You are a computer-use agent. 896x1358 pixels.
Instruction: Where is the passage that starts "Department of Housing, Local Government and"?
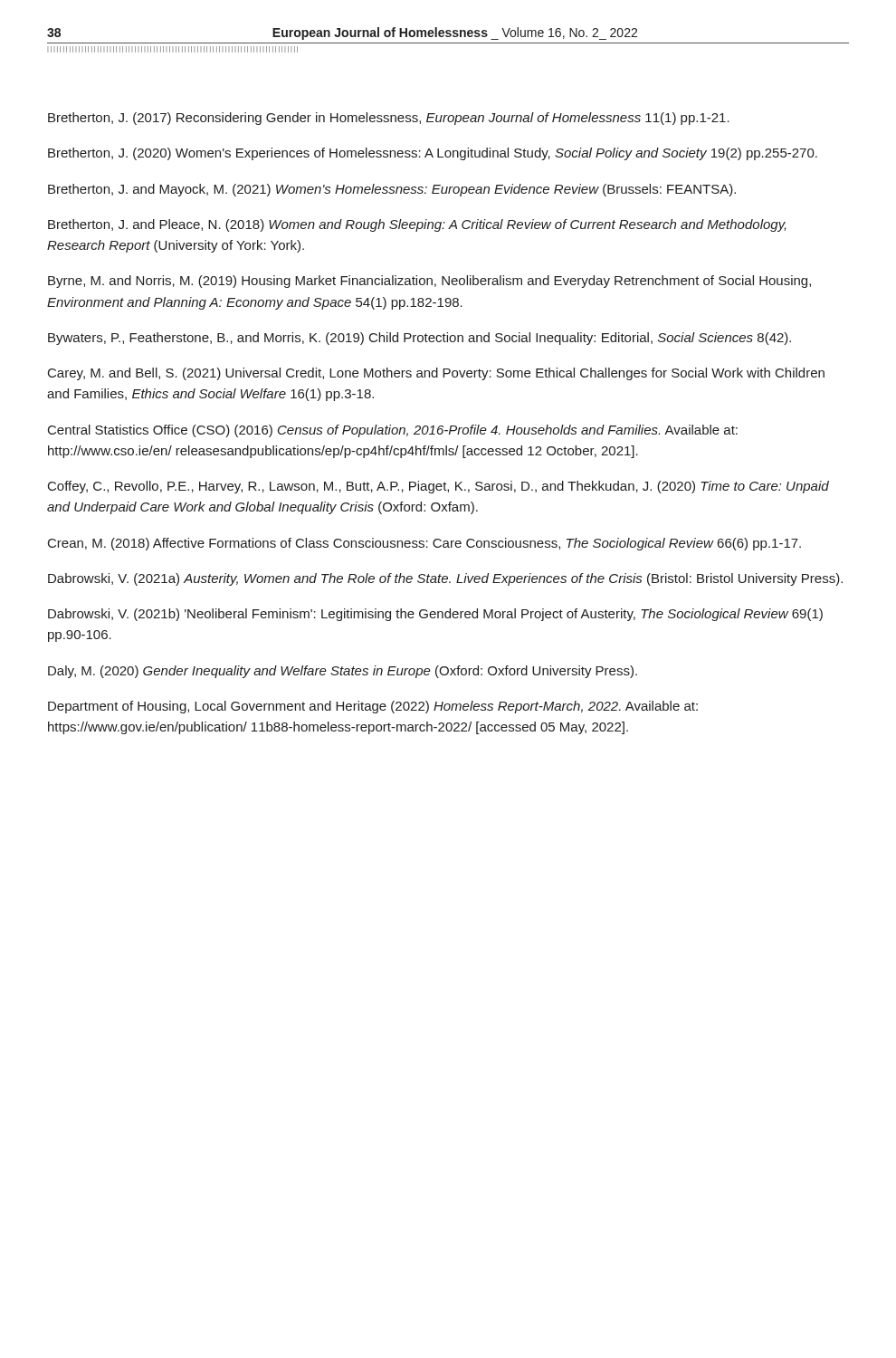click(x=373, y=716)
